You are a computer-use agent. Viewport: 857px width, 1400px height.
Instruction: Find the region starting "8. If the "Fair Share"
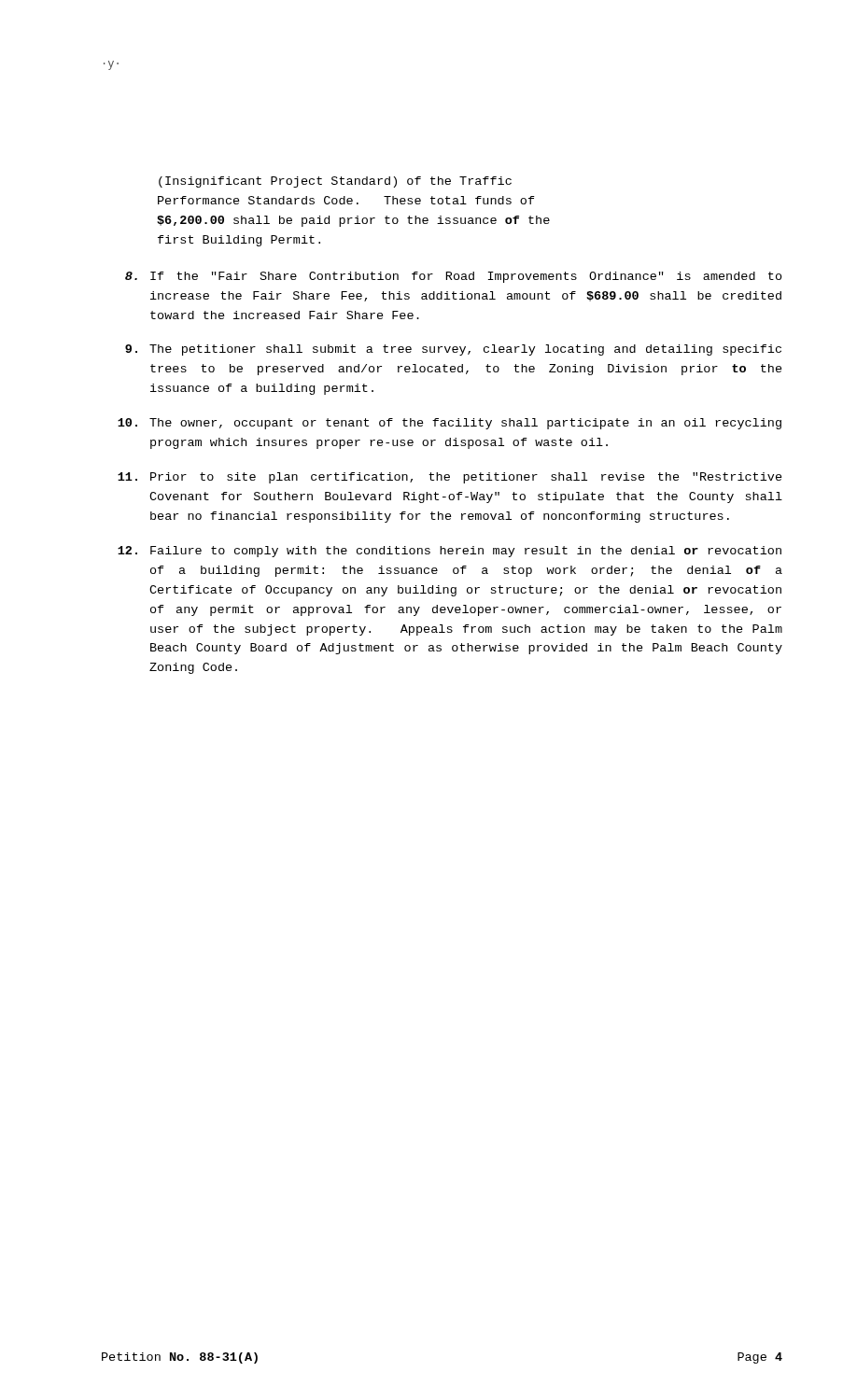[x=442, y=297]
